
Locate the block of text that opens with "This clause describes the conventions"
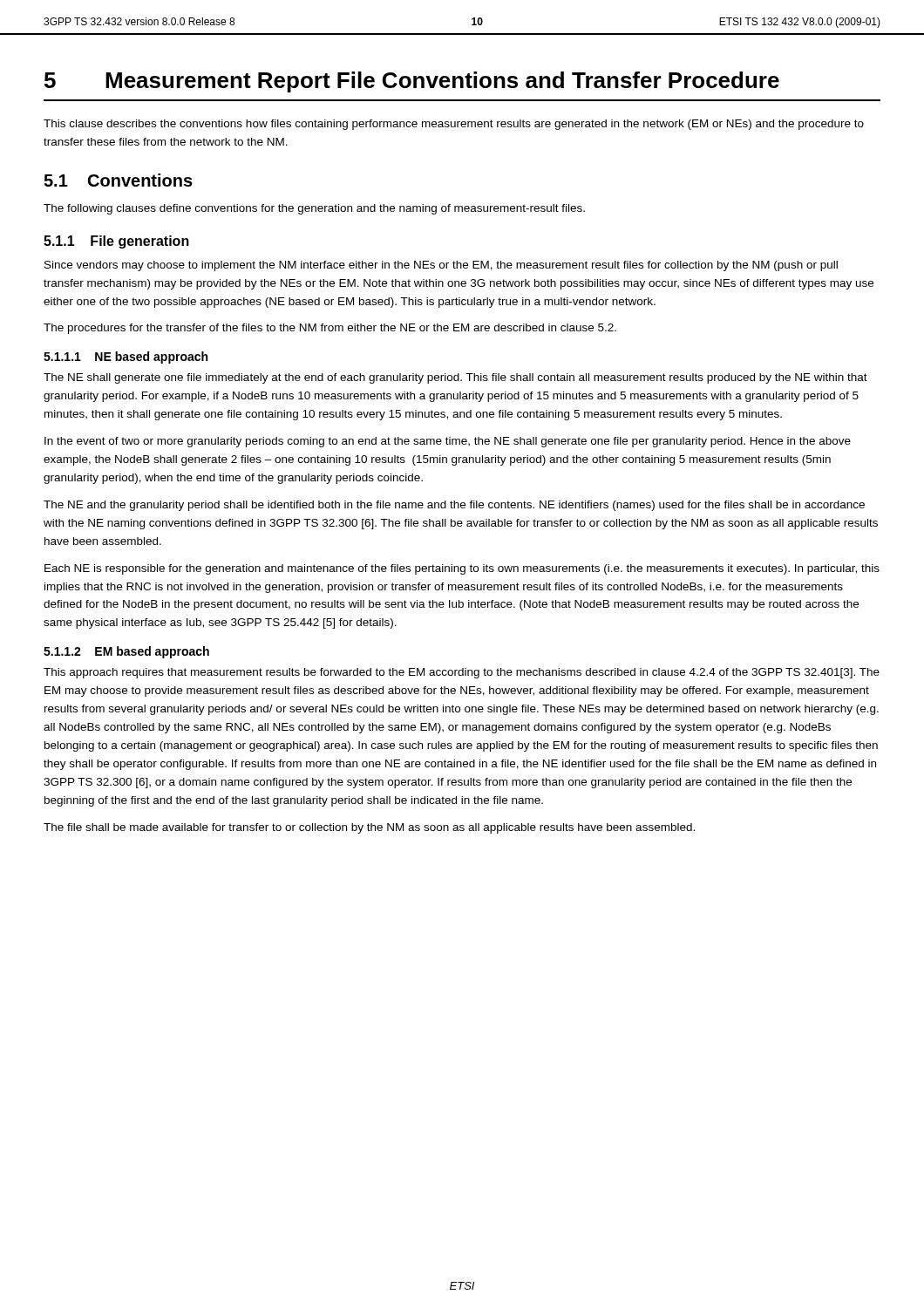[454, 132]
